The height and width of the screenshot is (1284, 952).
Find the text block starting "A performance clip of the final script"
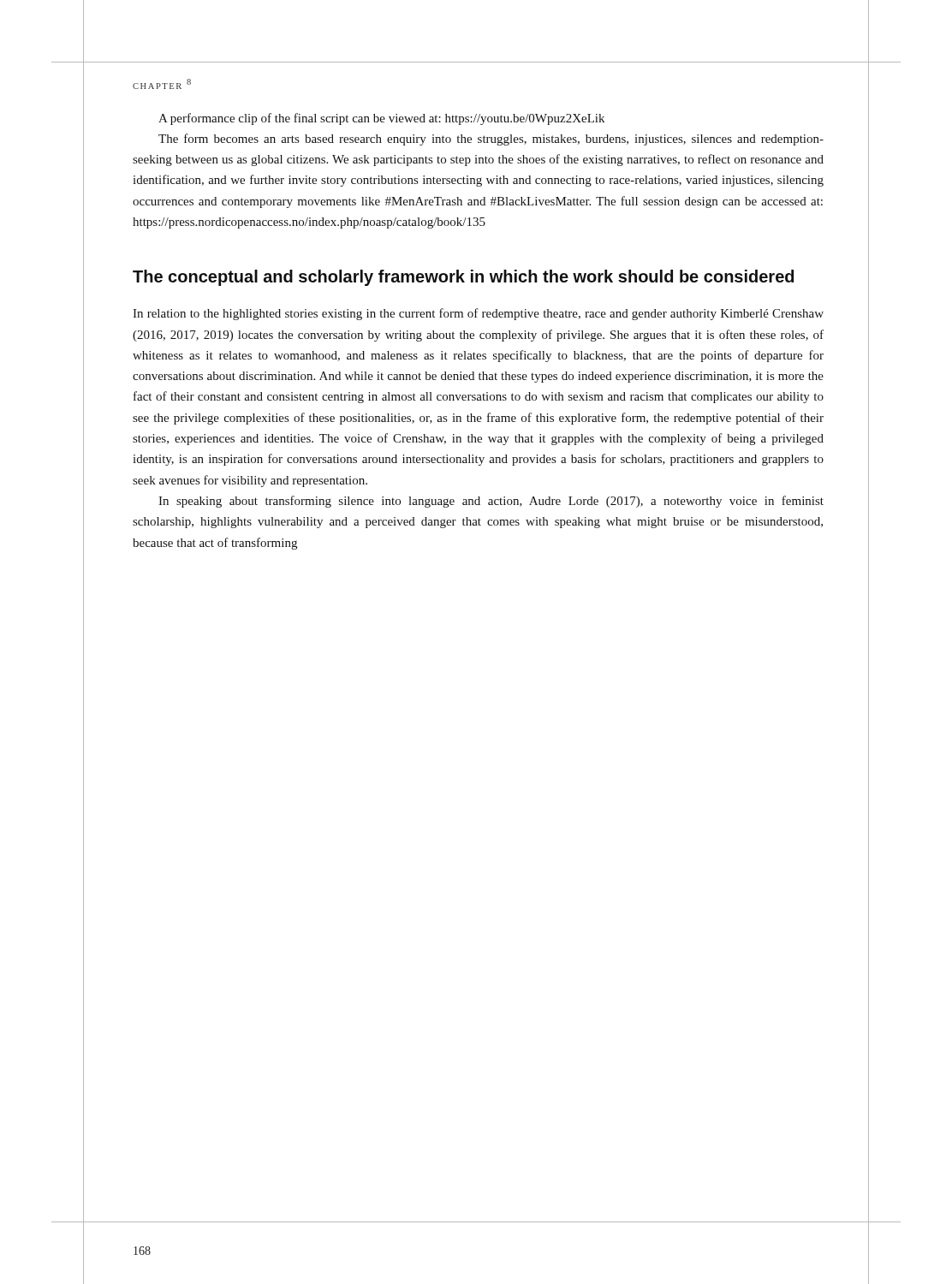point(478,170)
